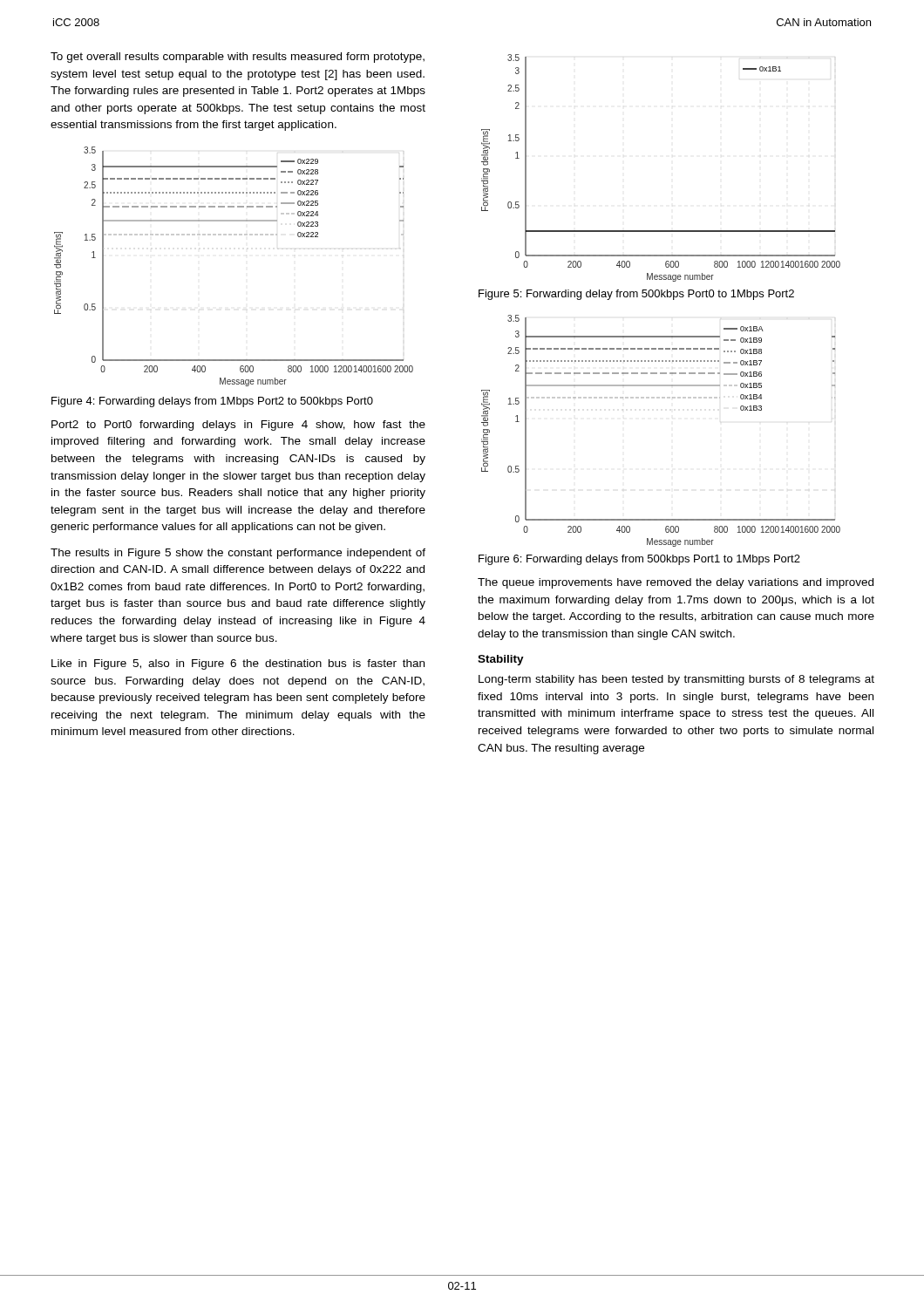
Task: Select the text block that reads "Port2 to Port0 forwarding delays in Figure 4"
Action: pos(238,476)
